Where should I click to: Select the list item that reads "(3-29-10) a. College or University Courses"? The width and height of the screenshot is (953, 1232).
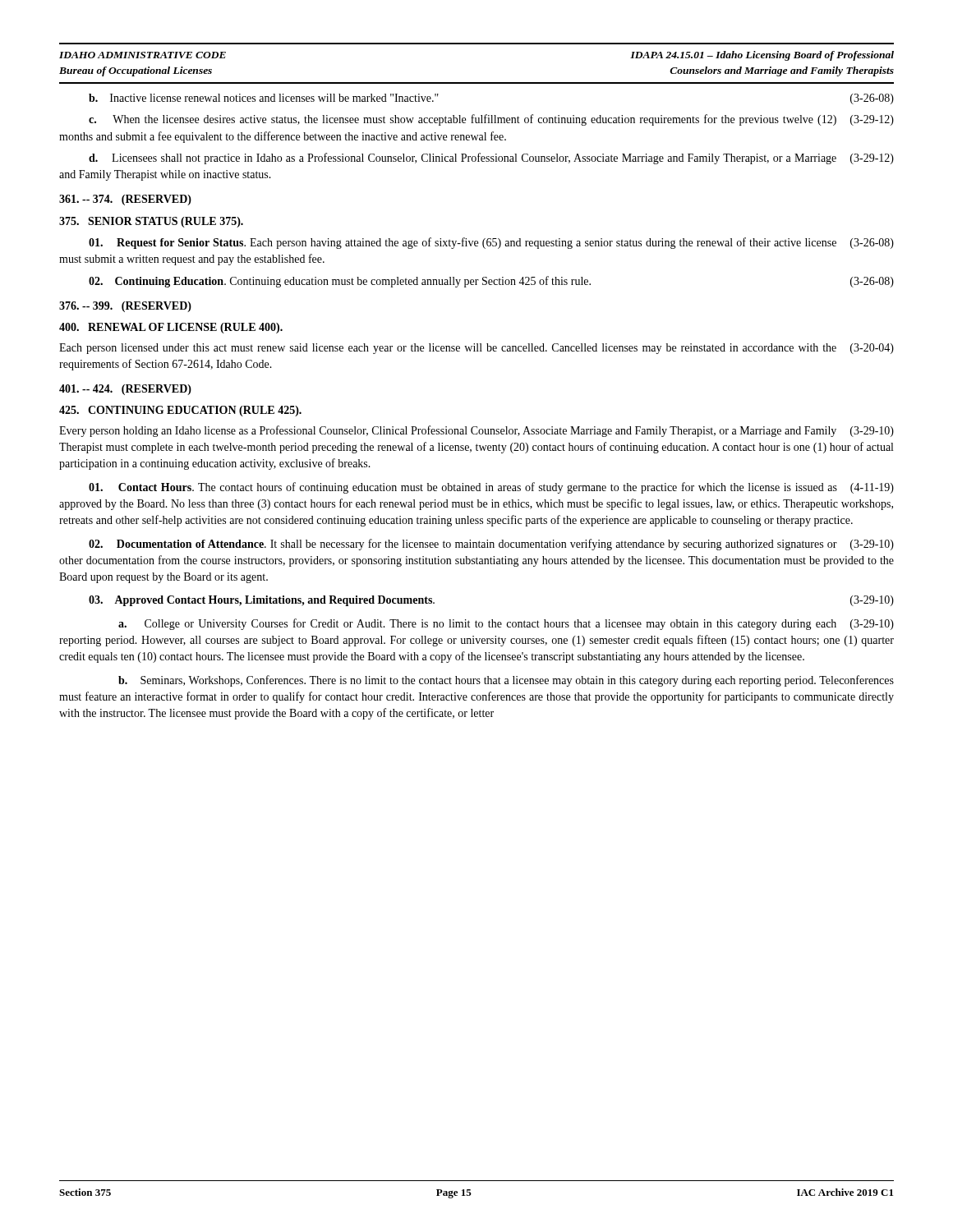[x=476, y=641]
